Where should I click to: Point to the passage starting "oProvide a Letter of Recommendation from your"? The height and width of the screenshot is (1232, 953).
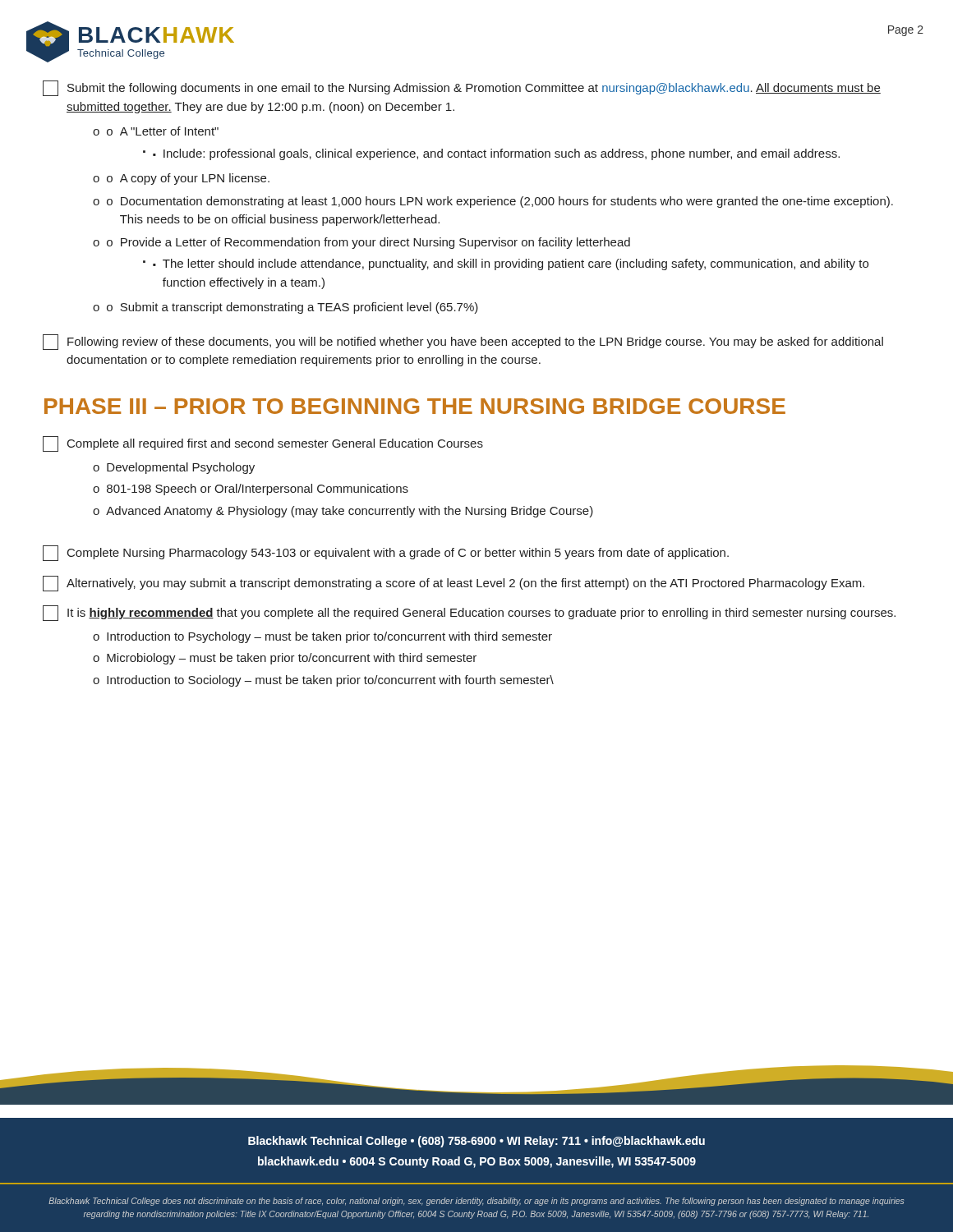(508, 263)
